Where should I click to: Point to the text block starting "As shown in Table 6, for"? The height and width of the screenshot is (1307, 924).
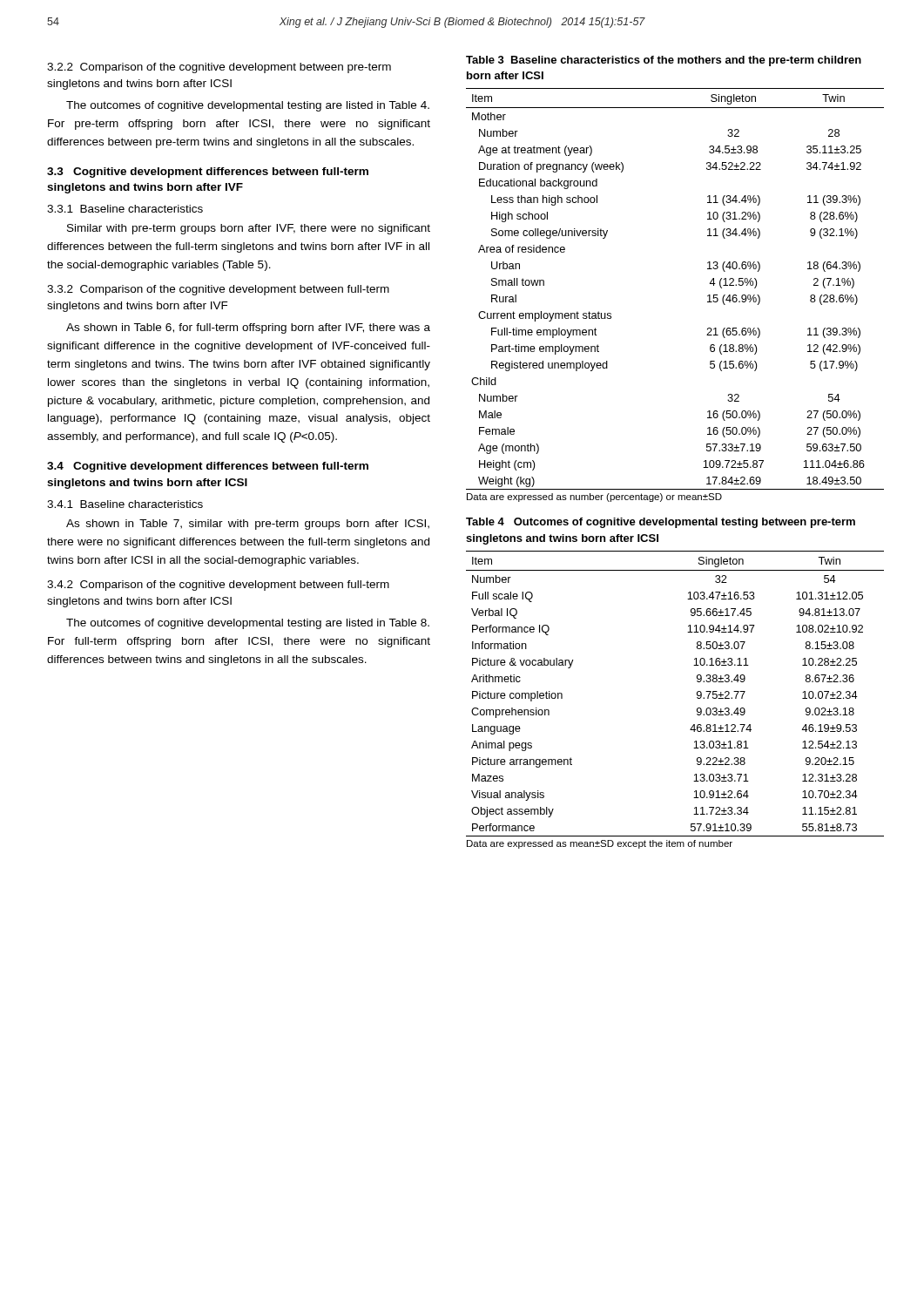[x=239, y=382]
